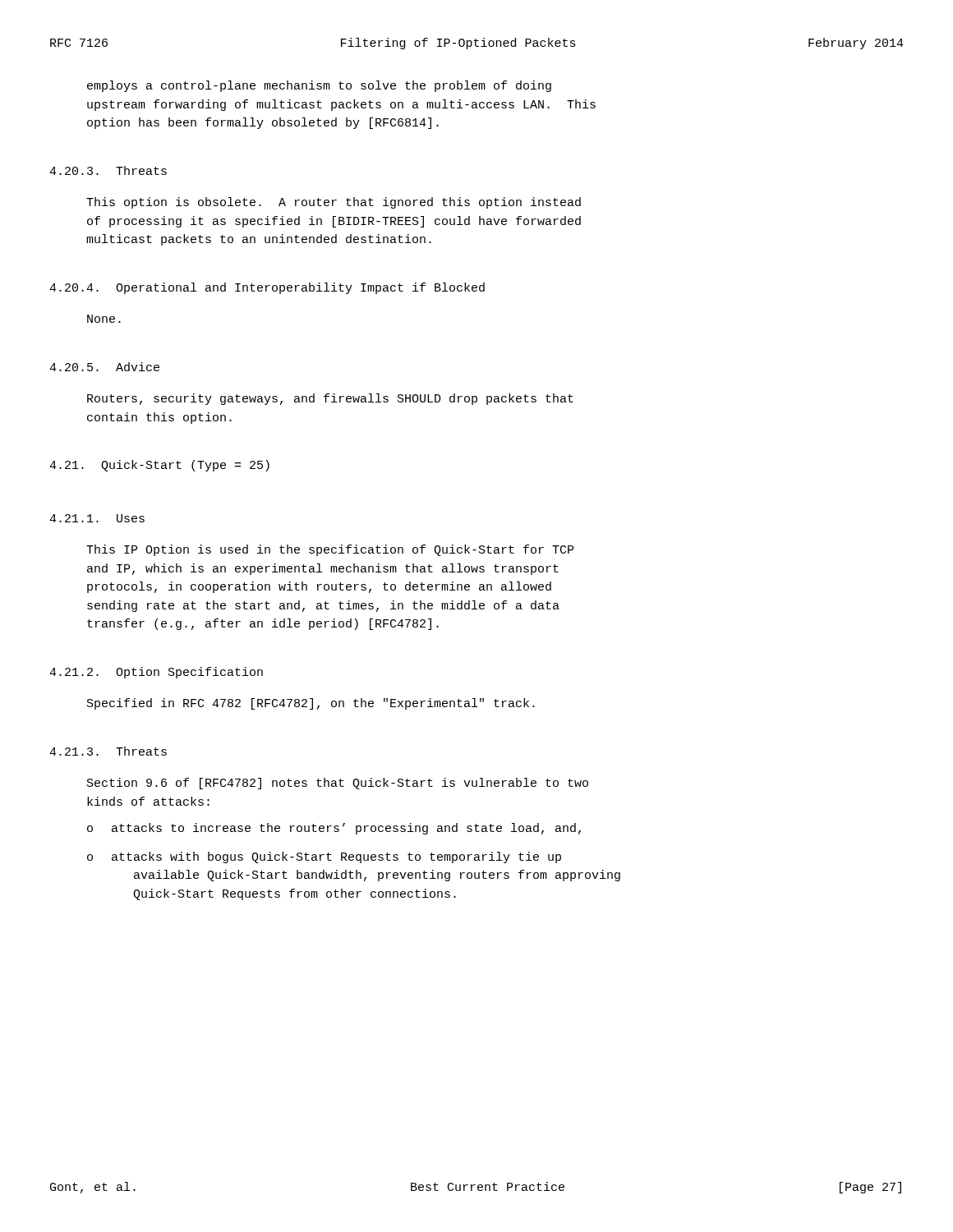
Task: Click where it says "4.21.1. Uses"
Action: 97,519
